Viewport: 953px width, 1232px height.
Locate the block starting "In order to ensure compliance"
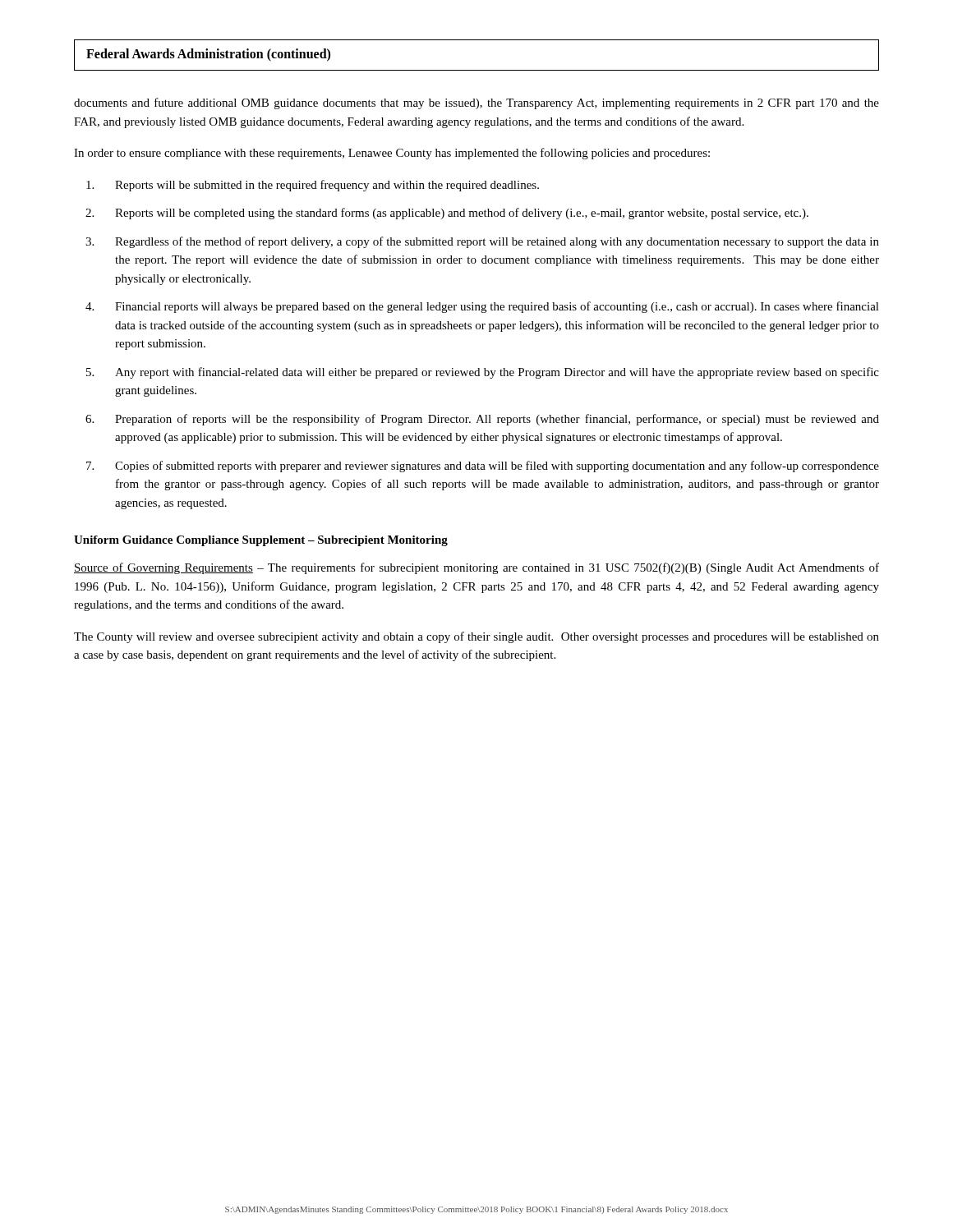[392, 153]
